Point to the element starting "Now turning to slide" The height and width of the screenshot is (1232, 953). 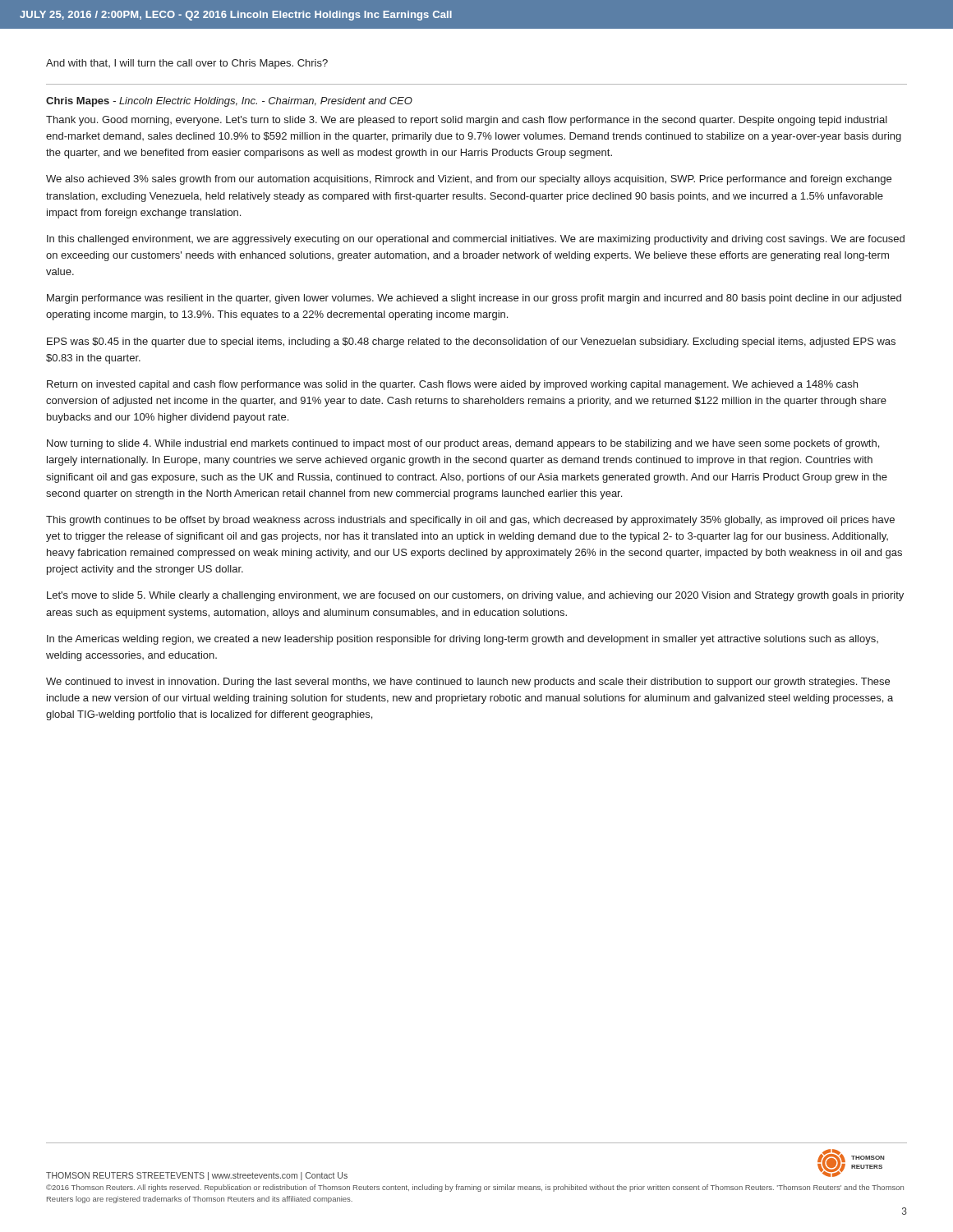(x=467, y=468)
